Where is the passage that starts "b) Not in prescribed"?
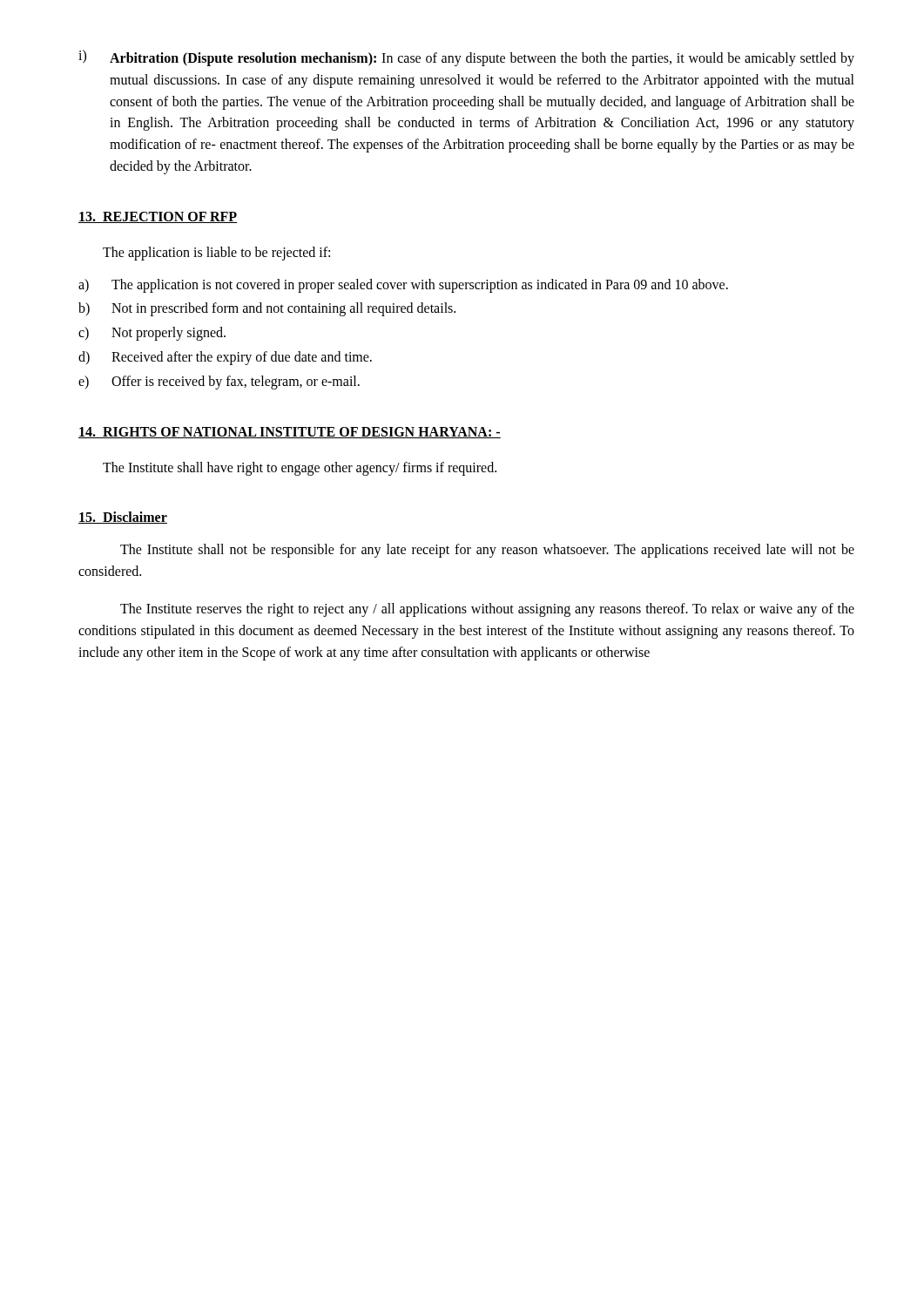Screen dimensions: 1307x924 (466, 309)
